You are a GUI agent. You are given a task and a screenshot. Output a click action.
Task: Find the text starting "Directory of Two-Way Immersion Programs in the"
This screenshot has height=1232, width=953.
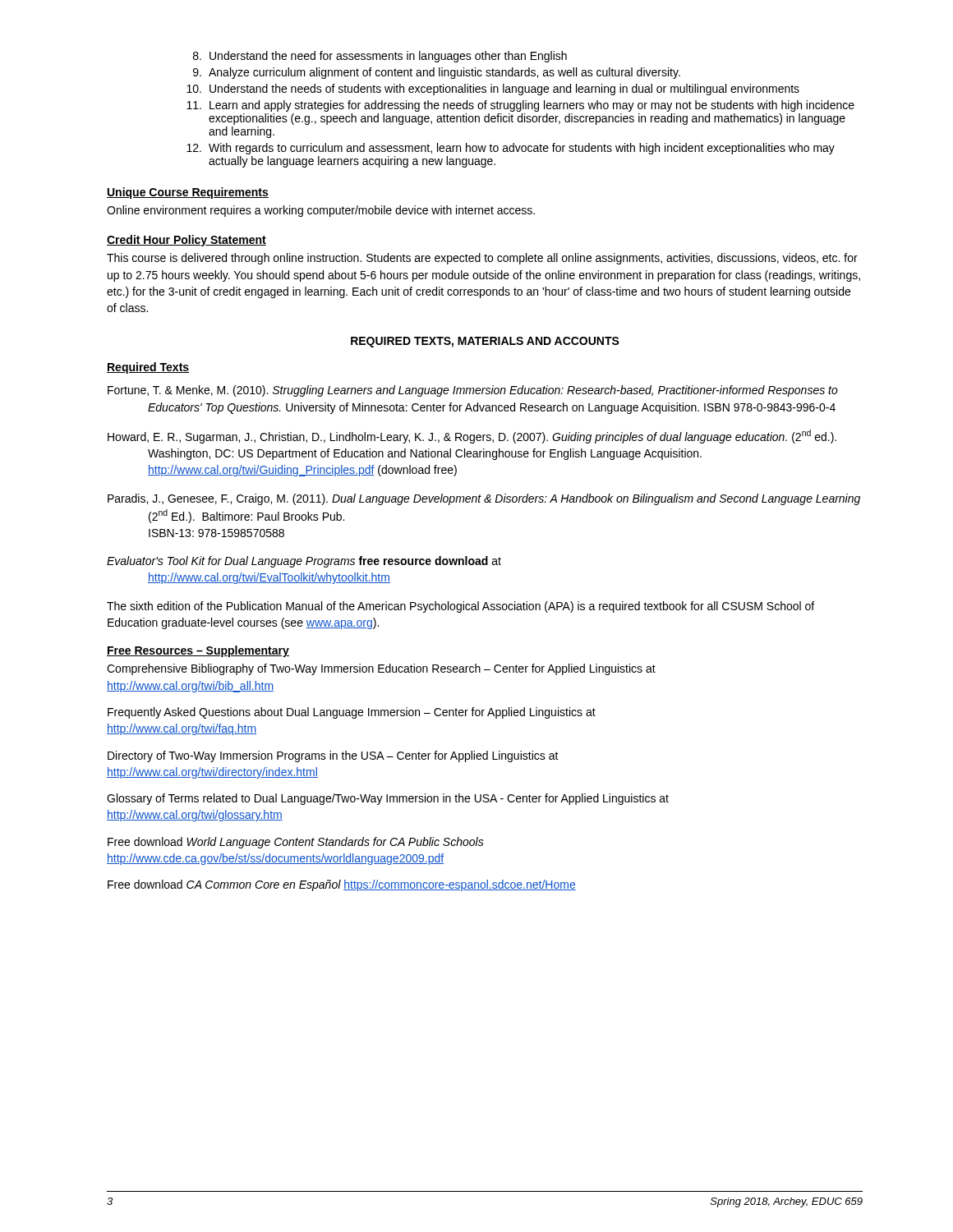332,764
